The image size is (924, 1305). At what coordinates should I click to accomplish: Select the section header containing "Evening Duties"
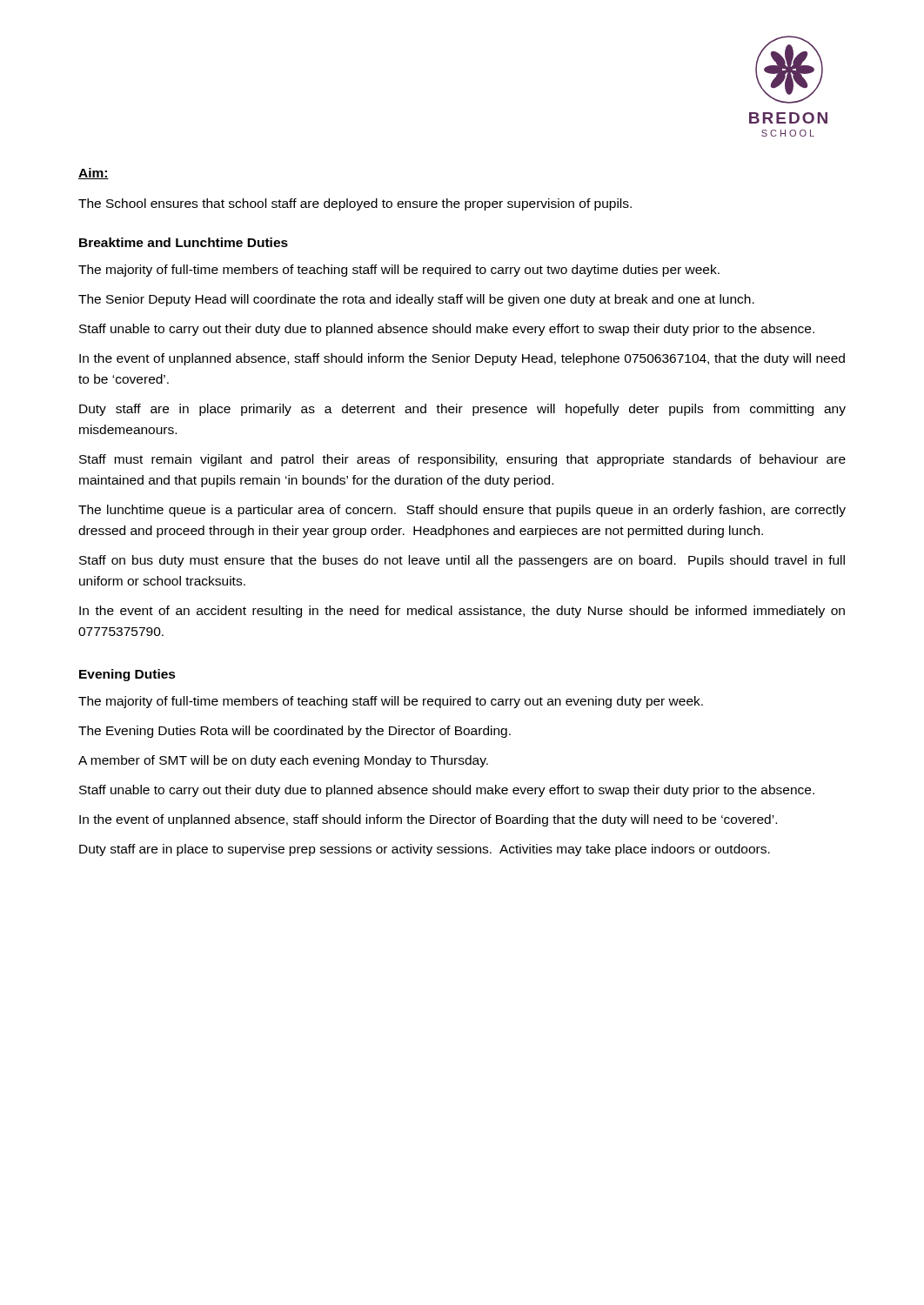click(127, 674)
